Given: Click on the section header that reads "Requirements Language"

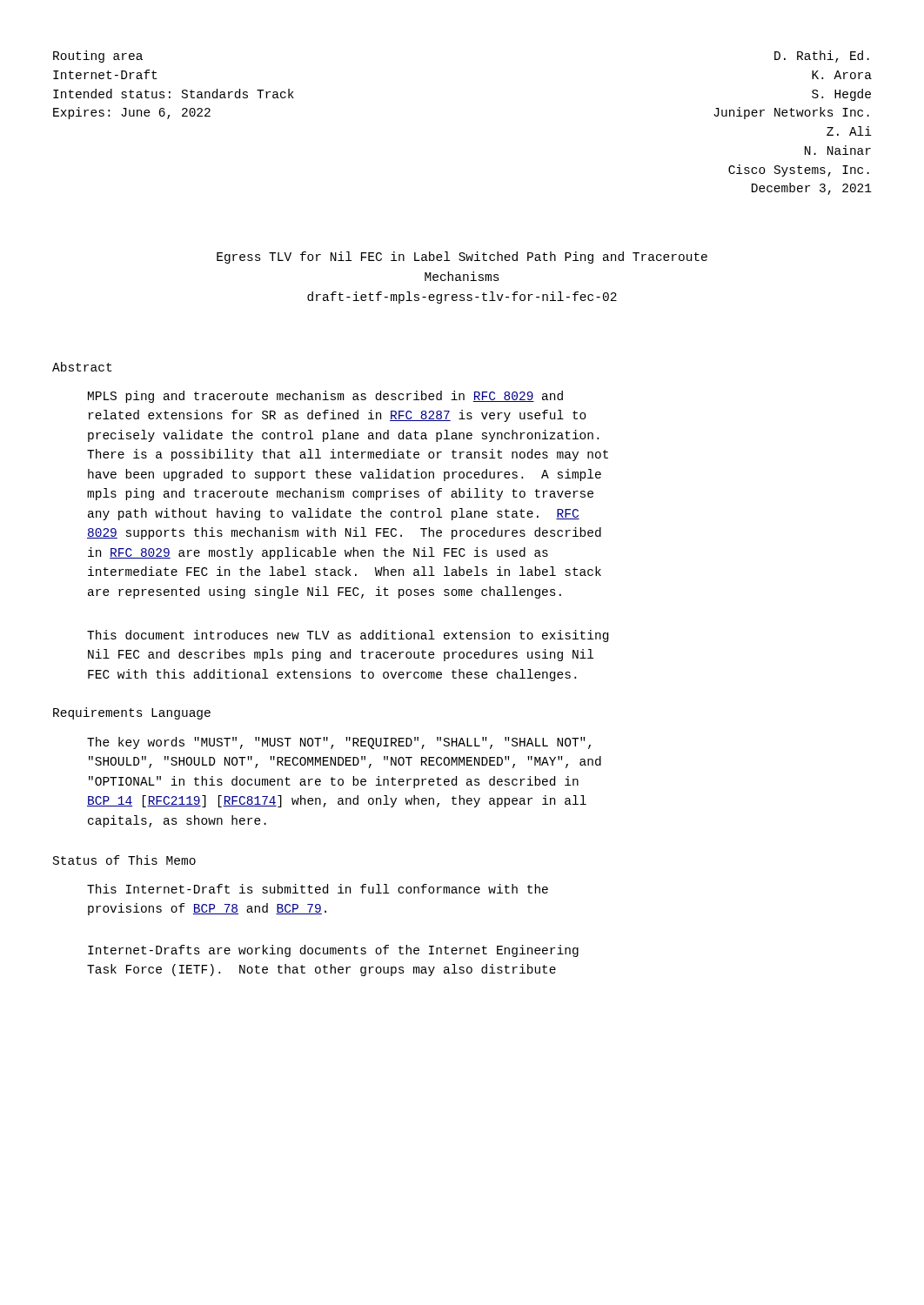Looking at the screenshot, I should click(132, 713).
